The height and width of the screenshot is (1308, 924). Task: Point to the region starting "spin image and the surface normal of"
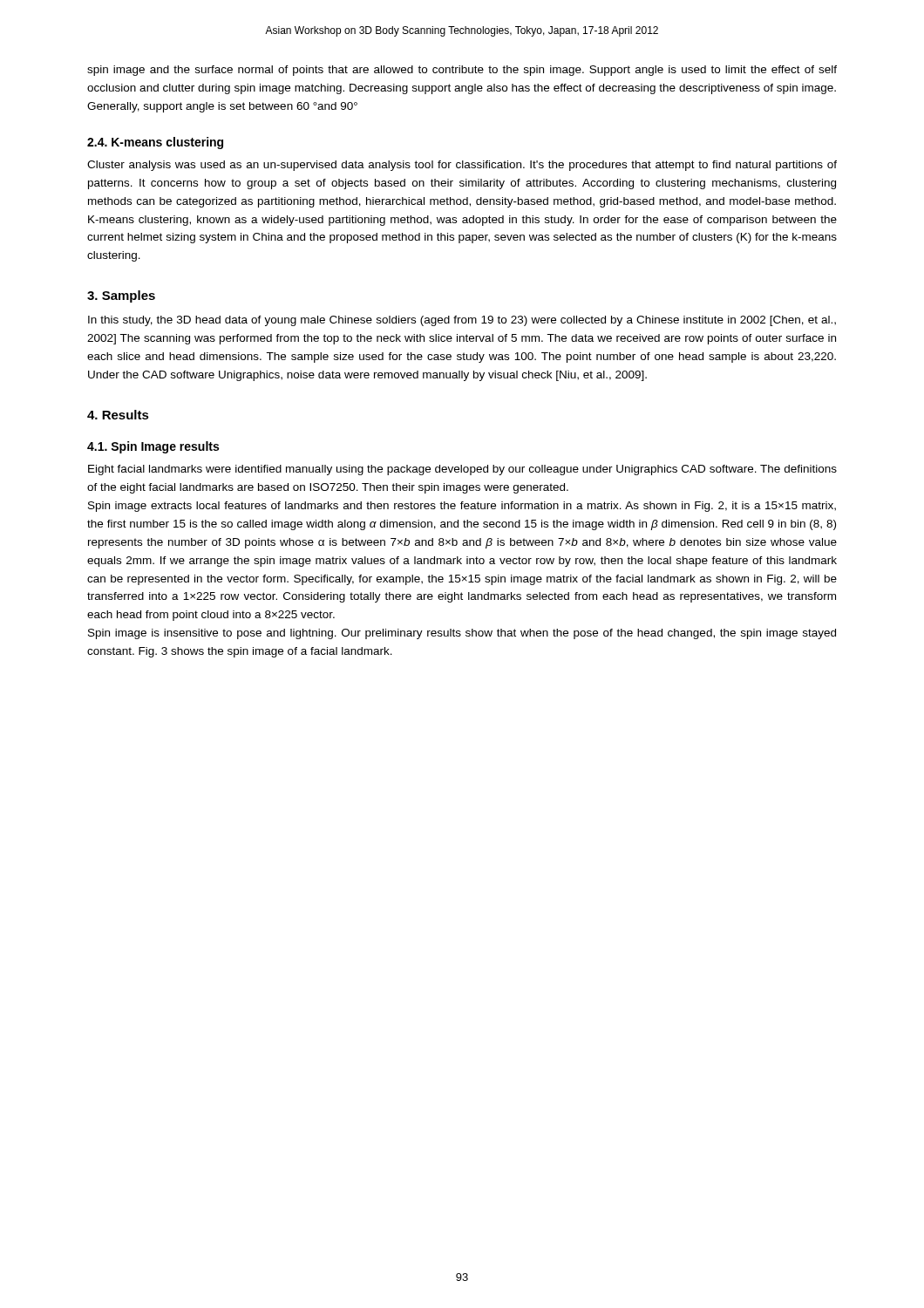[x=462, y=88]
